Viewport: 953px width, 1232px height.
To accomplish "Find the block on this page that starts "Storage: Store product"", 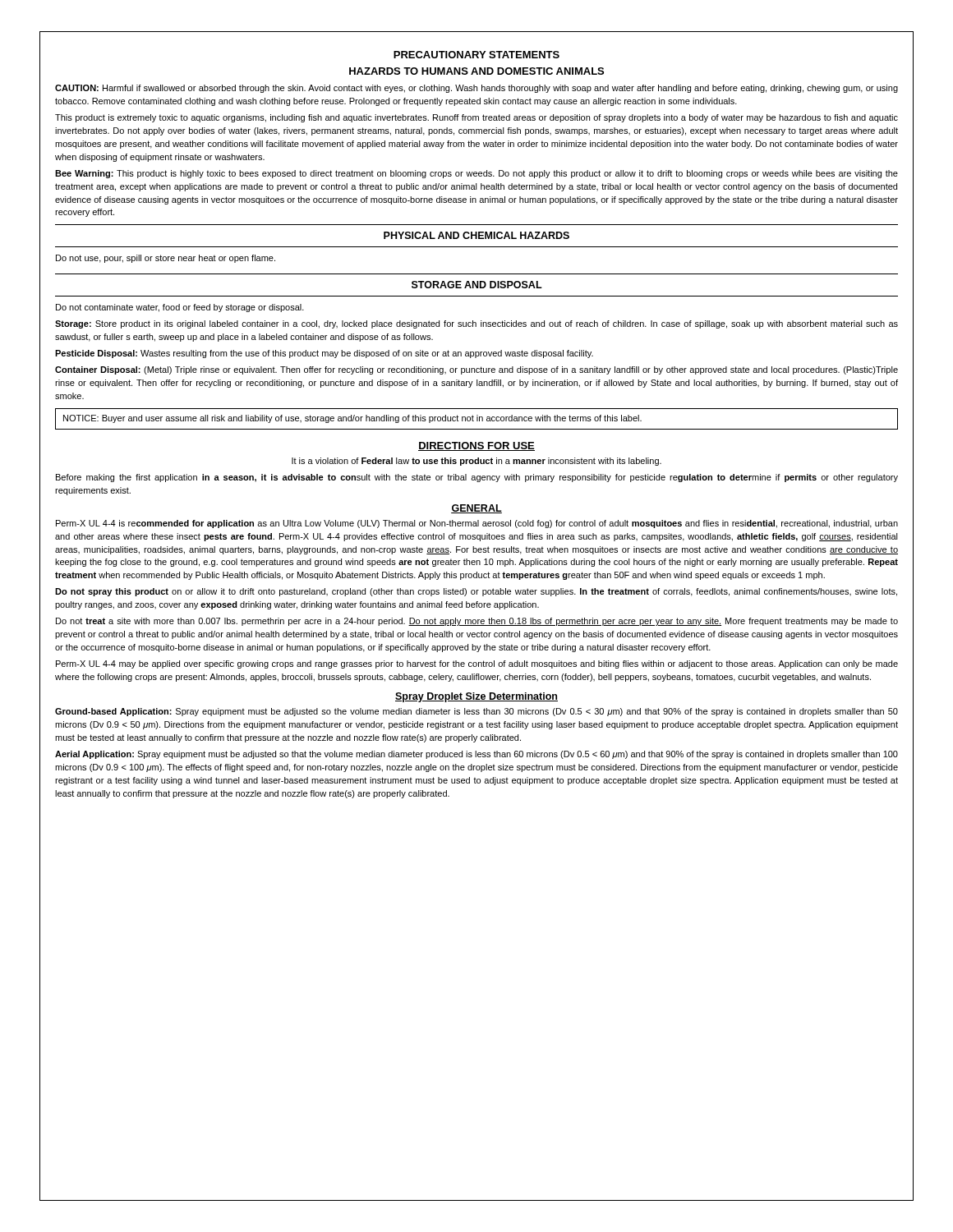I will click(x=476, y=330).
